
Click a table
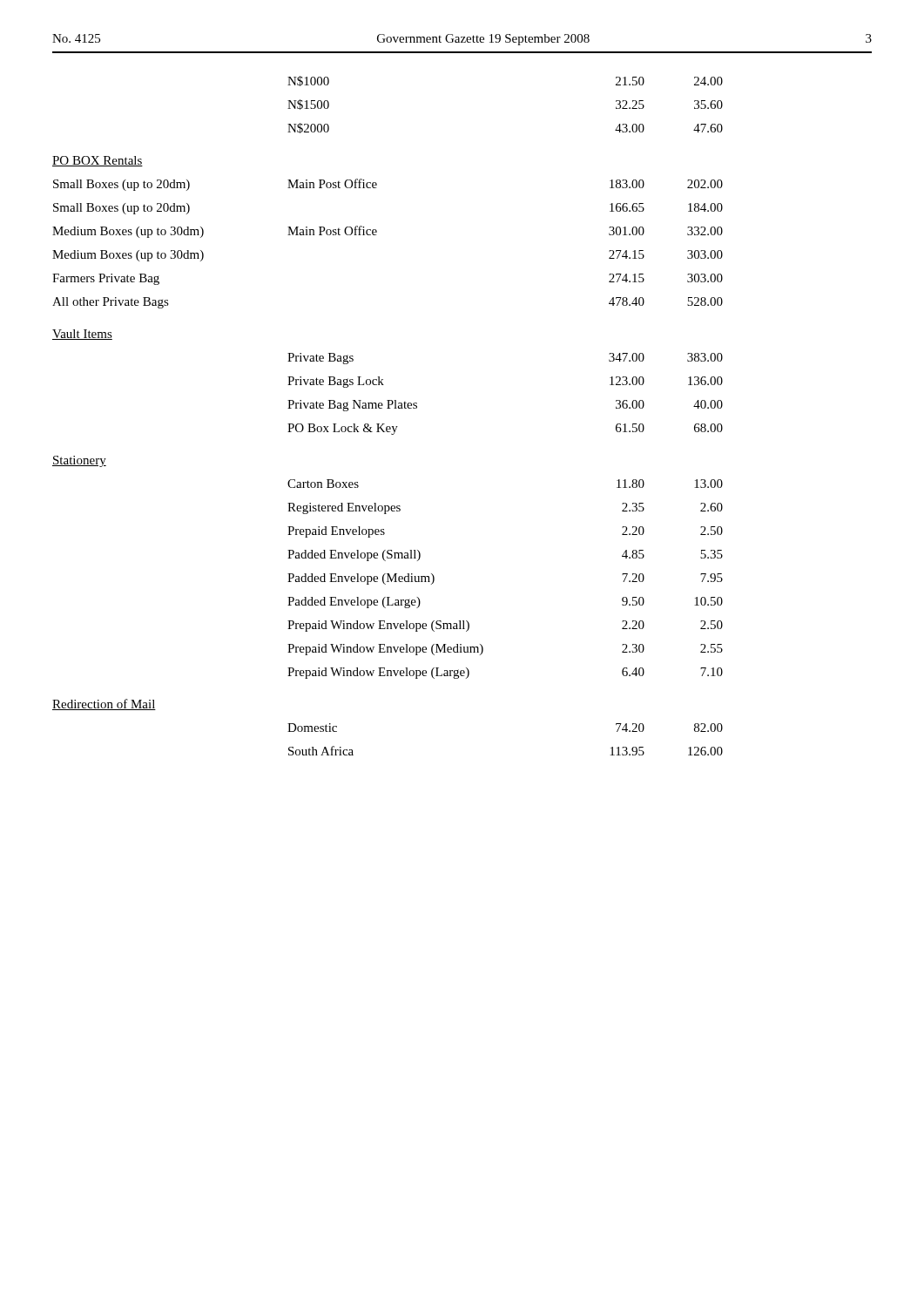462,416
